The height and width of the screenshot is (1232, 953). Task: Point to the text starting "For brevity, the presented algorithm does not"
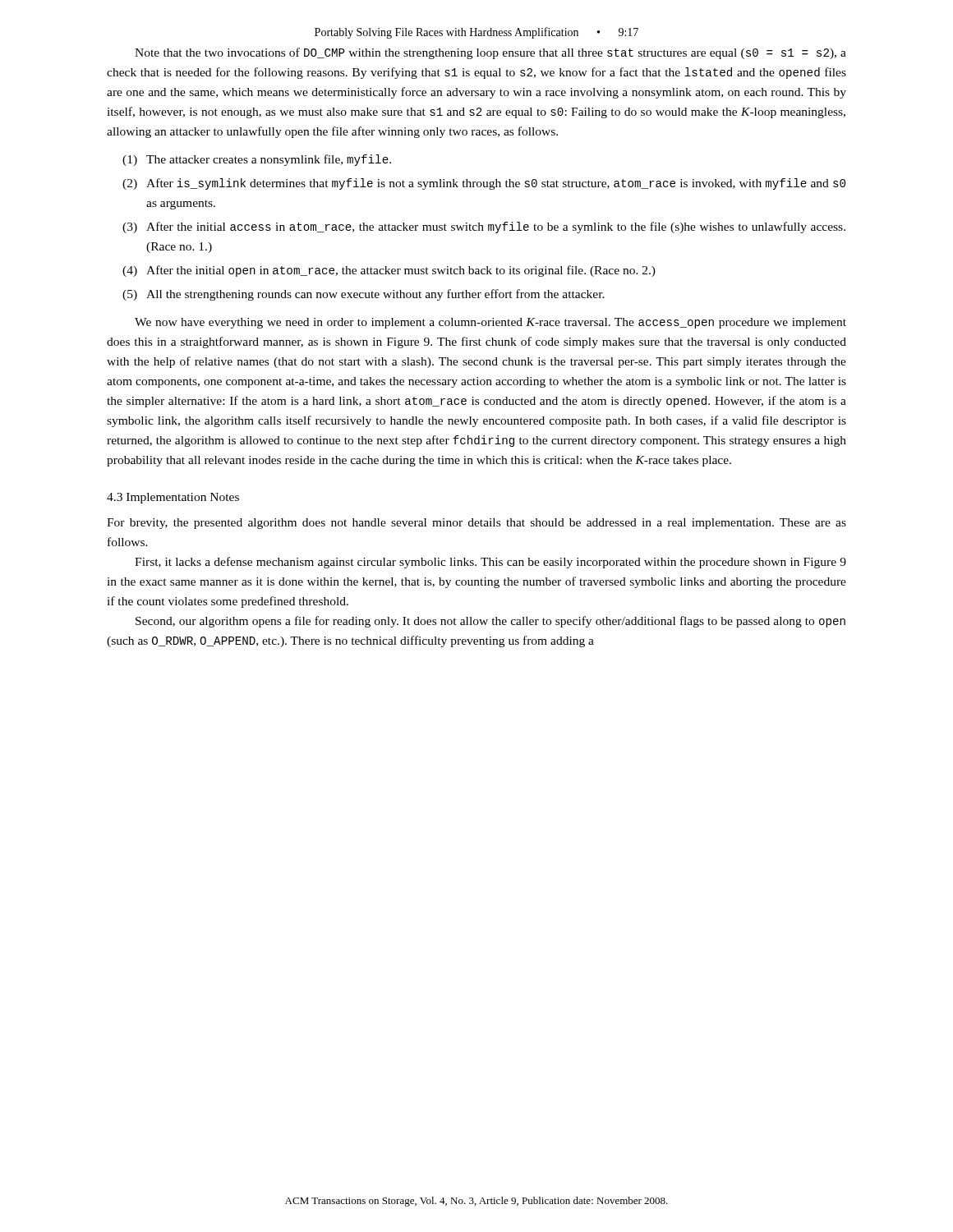coord(476,532)
